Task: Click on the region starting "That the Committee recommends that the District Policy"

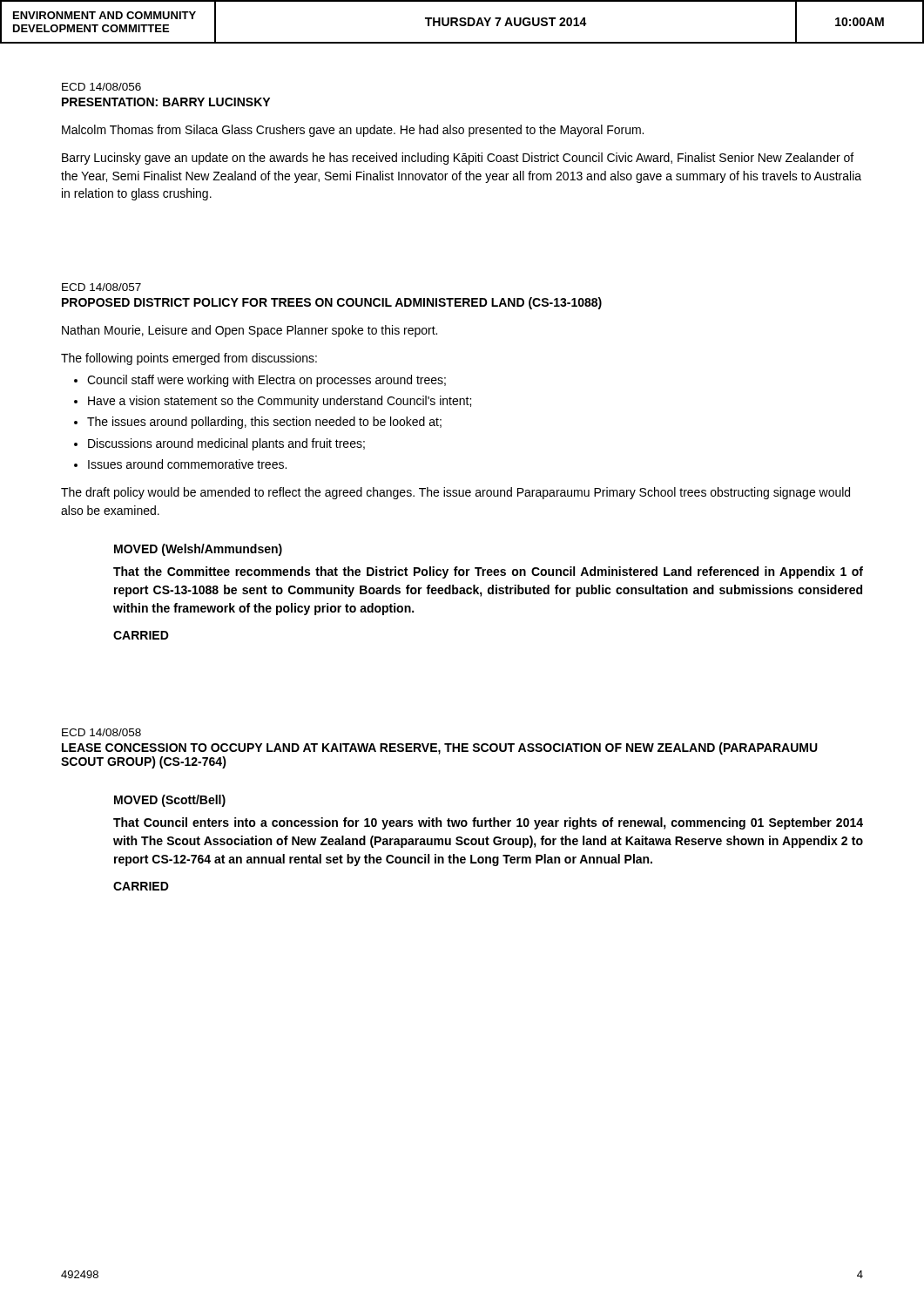Action: pyautogui.click(x=488, y=590)
